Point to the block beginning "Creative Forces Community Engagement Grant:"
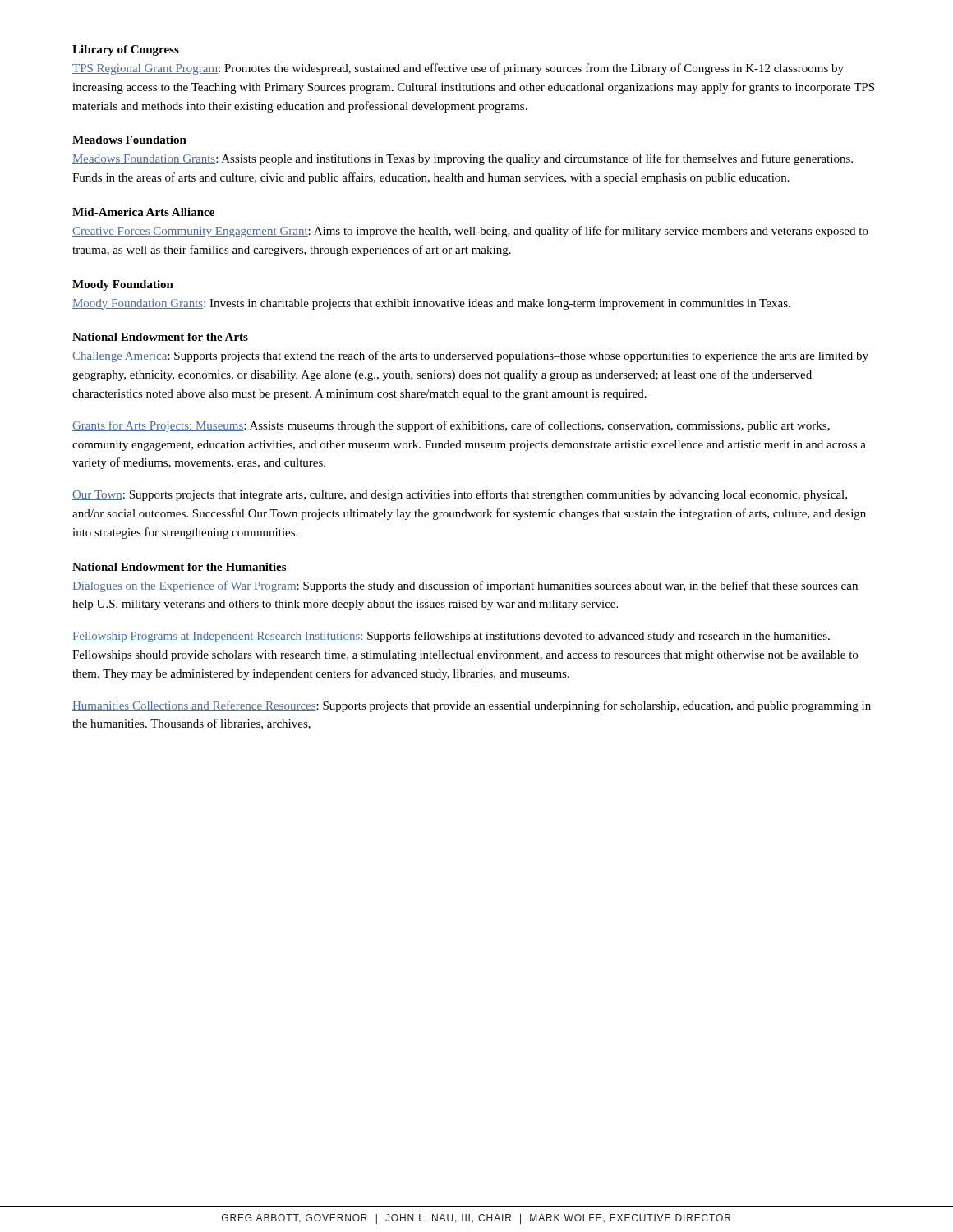Image resolution: width=953 pixels, height=1232 pixels. 470,240
